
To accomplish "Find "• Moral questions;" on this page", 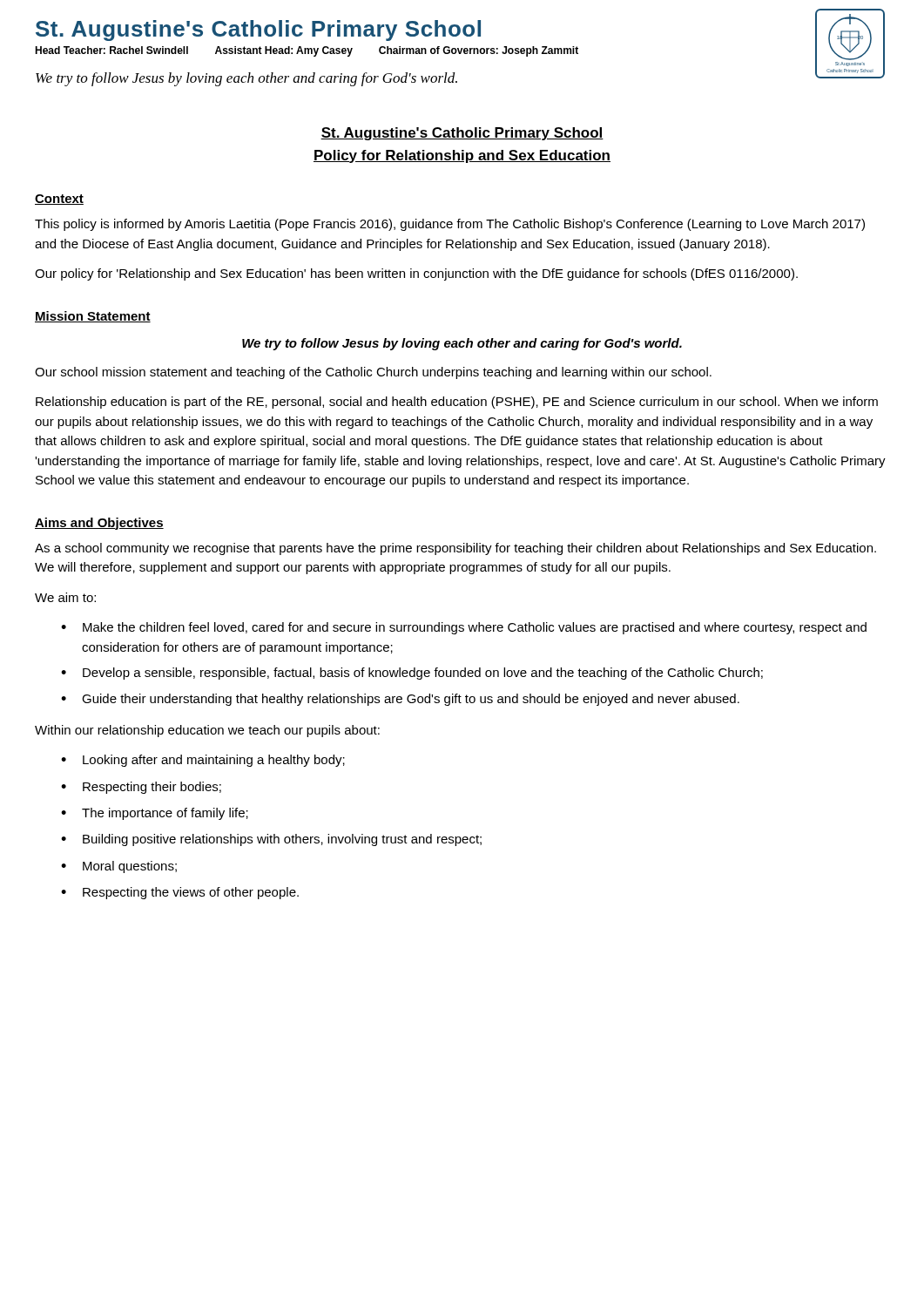I will click(x=119, y=867).
